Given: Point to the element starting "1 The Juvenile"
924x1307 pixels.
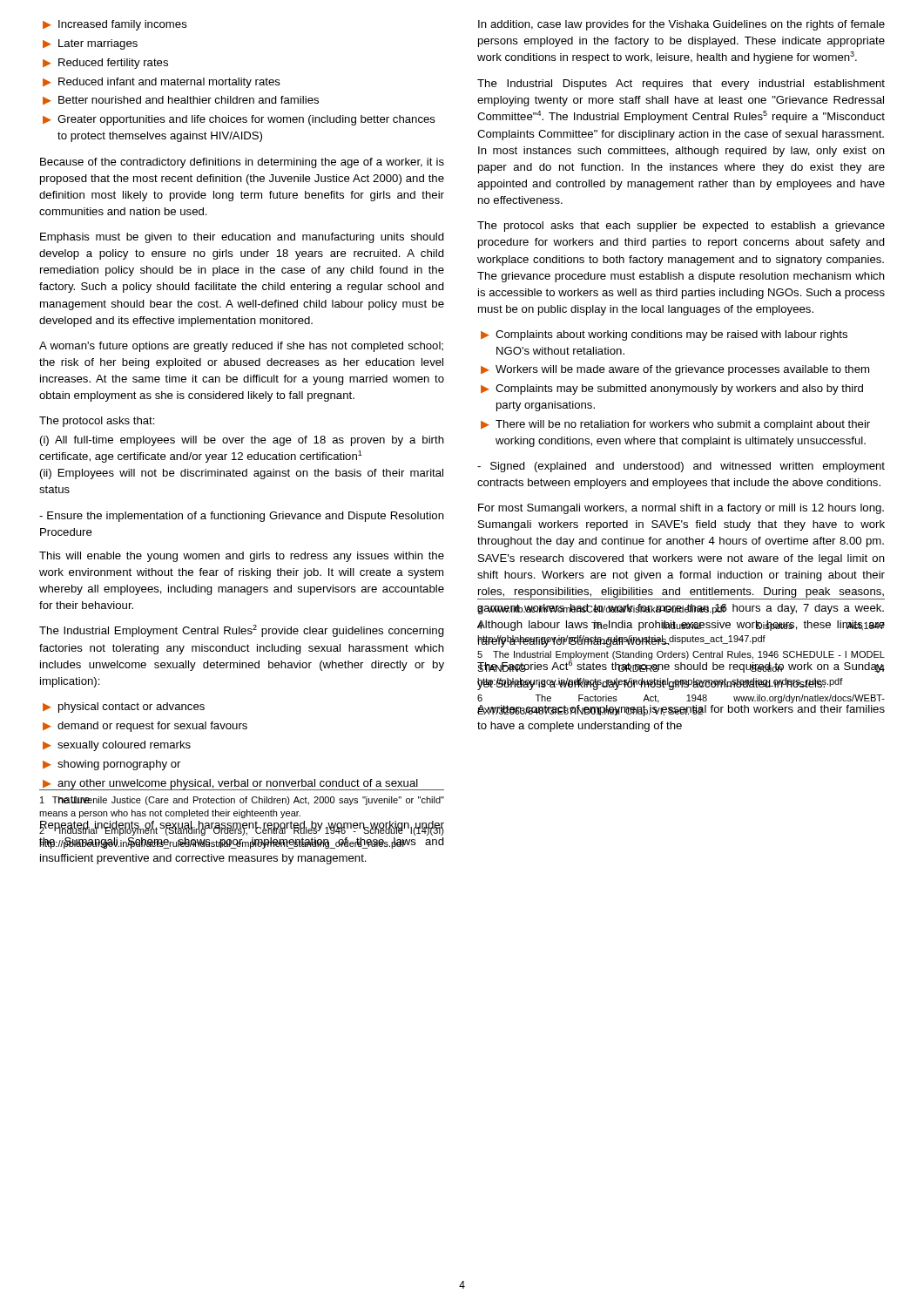Looking at the screenshot, I should pyautogui.click(x=242, y=822).
